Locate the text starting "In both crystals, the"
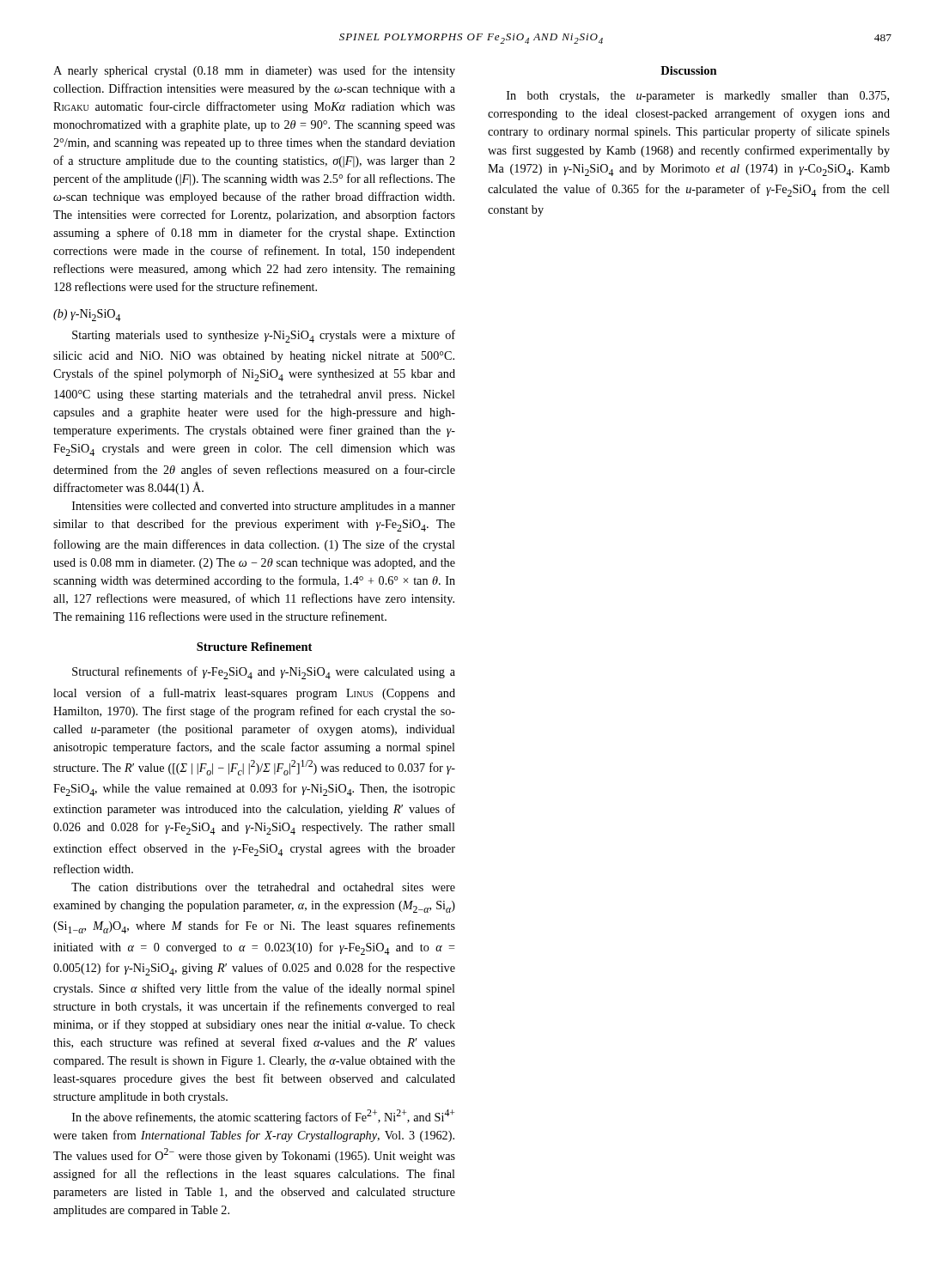Screen dimensions: 1288x943 [689, 153]
